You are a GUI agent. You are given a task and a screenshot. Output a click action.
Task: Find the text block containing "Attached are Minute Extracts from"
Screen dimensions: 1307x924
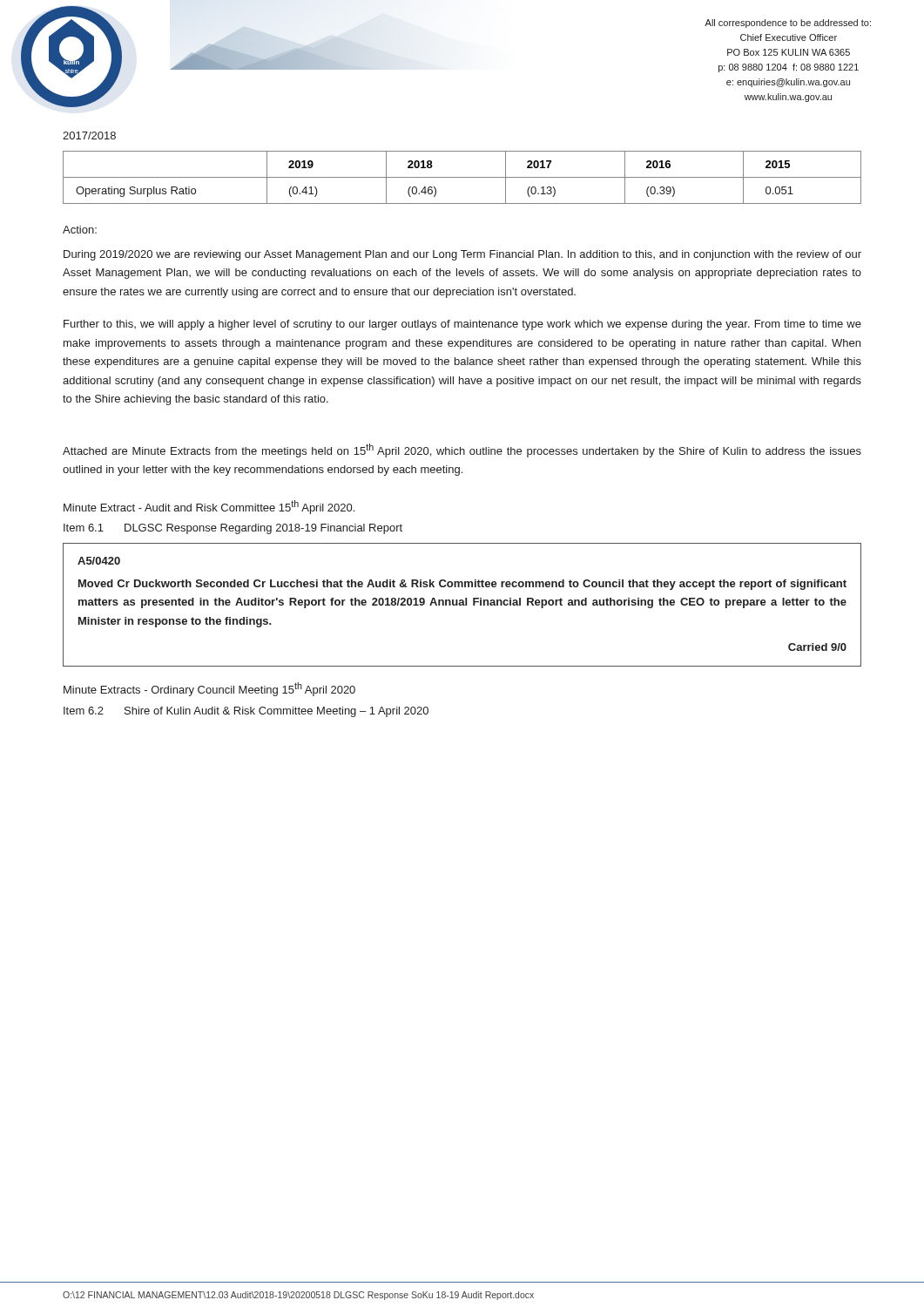click(x=462, y=459)
